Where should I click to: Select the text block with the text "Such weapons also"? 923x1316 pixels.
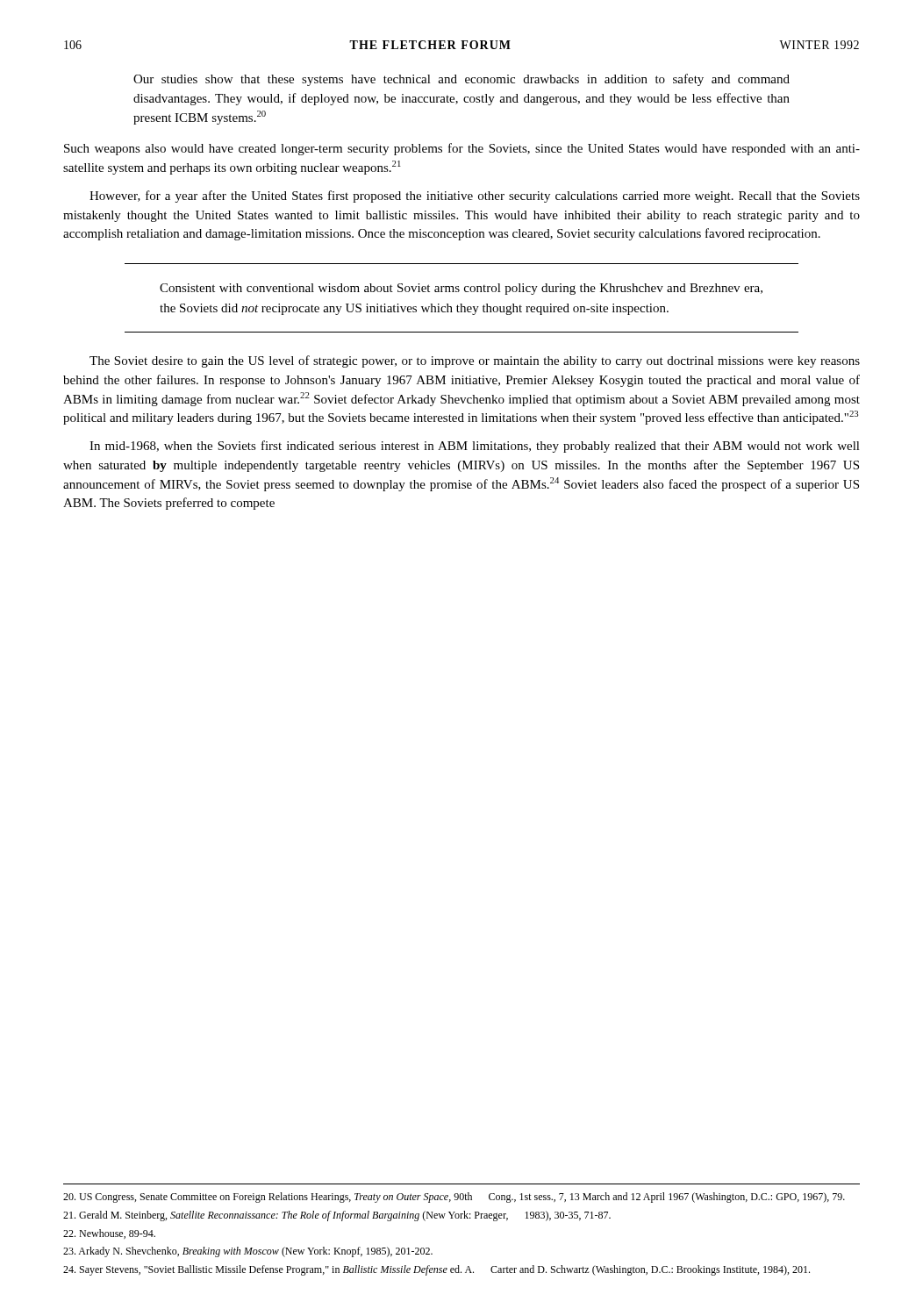tap(462, 158)
